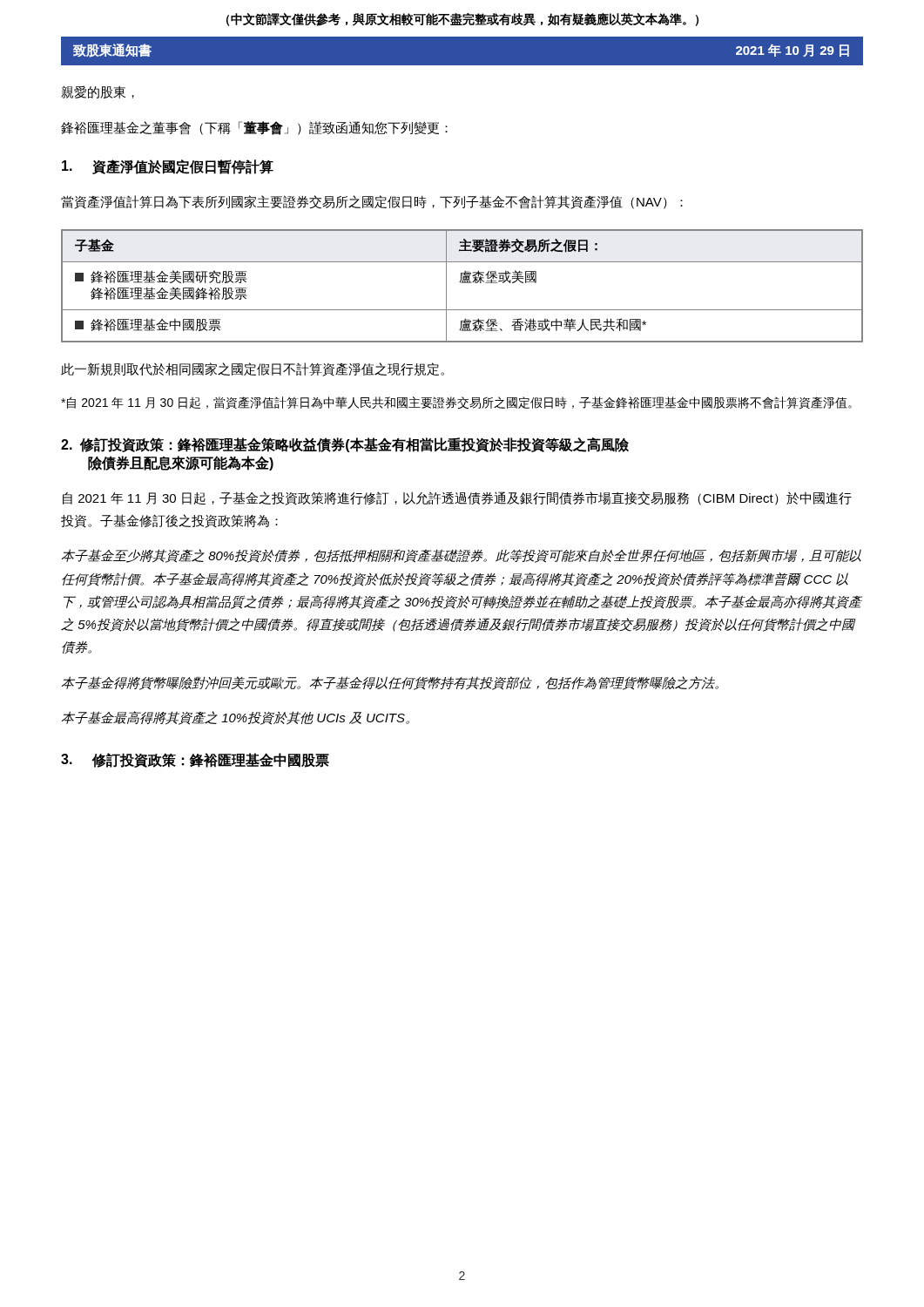Screen dimensions: 1307x924
Task: Point to "本子基金最高得將其資產之 10%投資於其他 UCIs 及 UCITS。"
Action: (240, 717)
